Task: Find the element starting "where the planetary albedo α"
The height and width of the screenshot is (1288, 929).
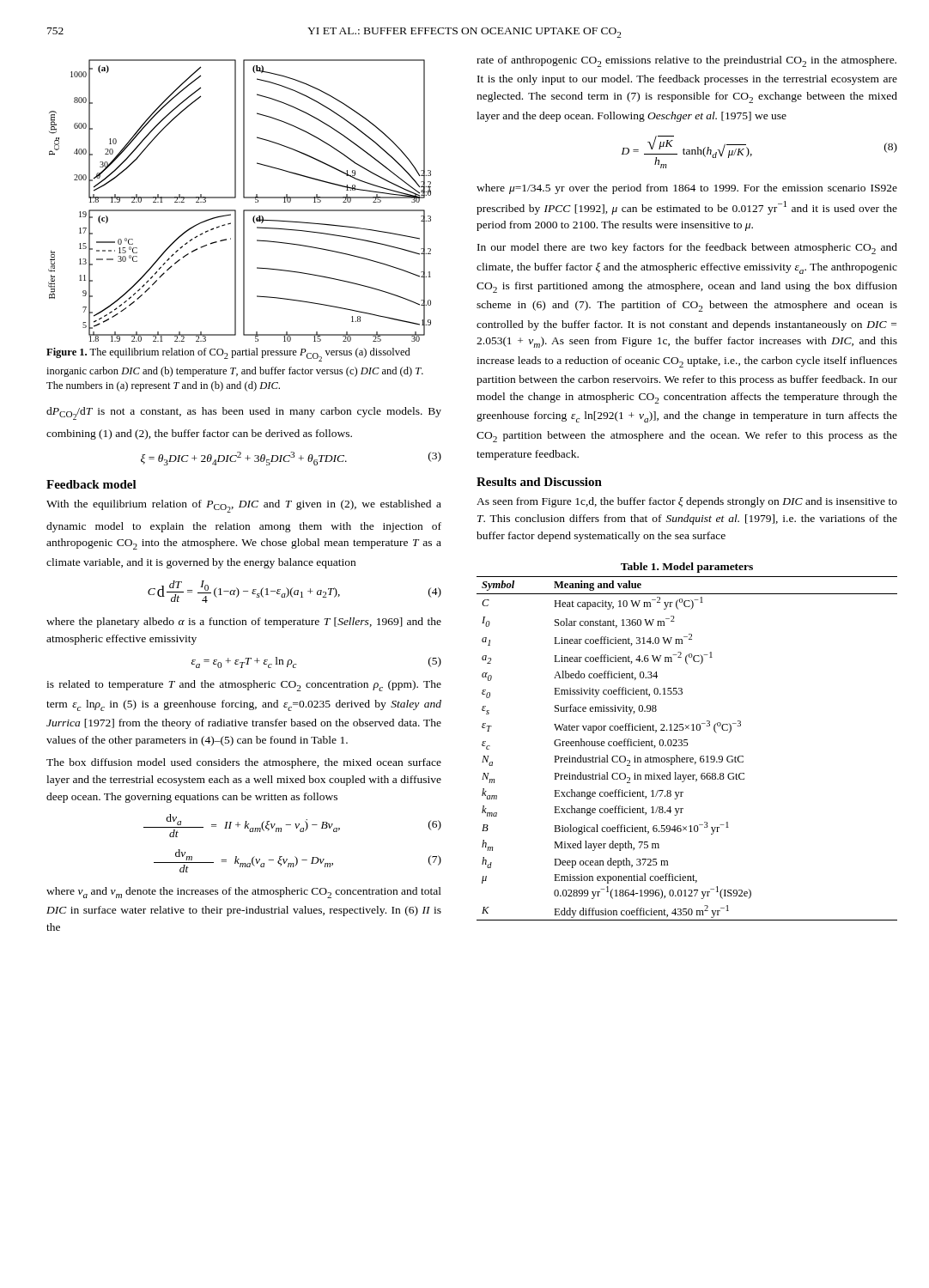Action: click(x=244, y=630)
